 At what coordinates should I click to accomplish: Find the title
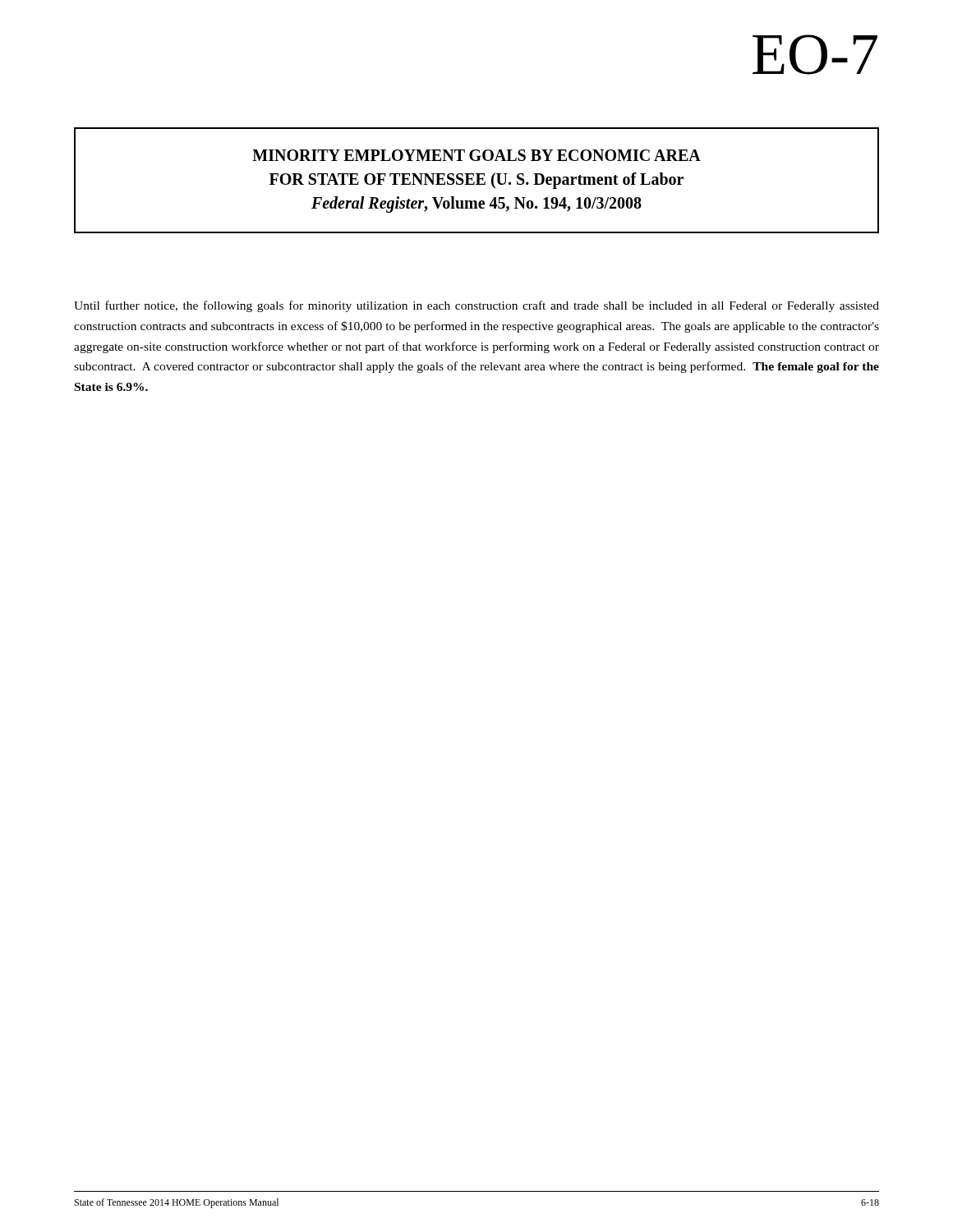(x=815, y=54)
